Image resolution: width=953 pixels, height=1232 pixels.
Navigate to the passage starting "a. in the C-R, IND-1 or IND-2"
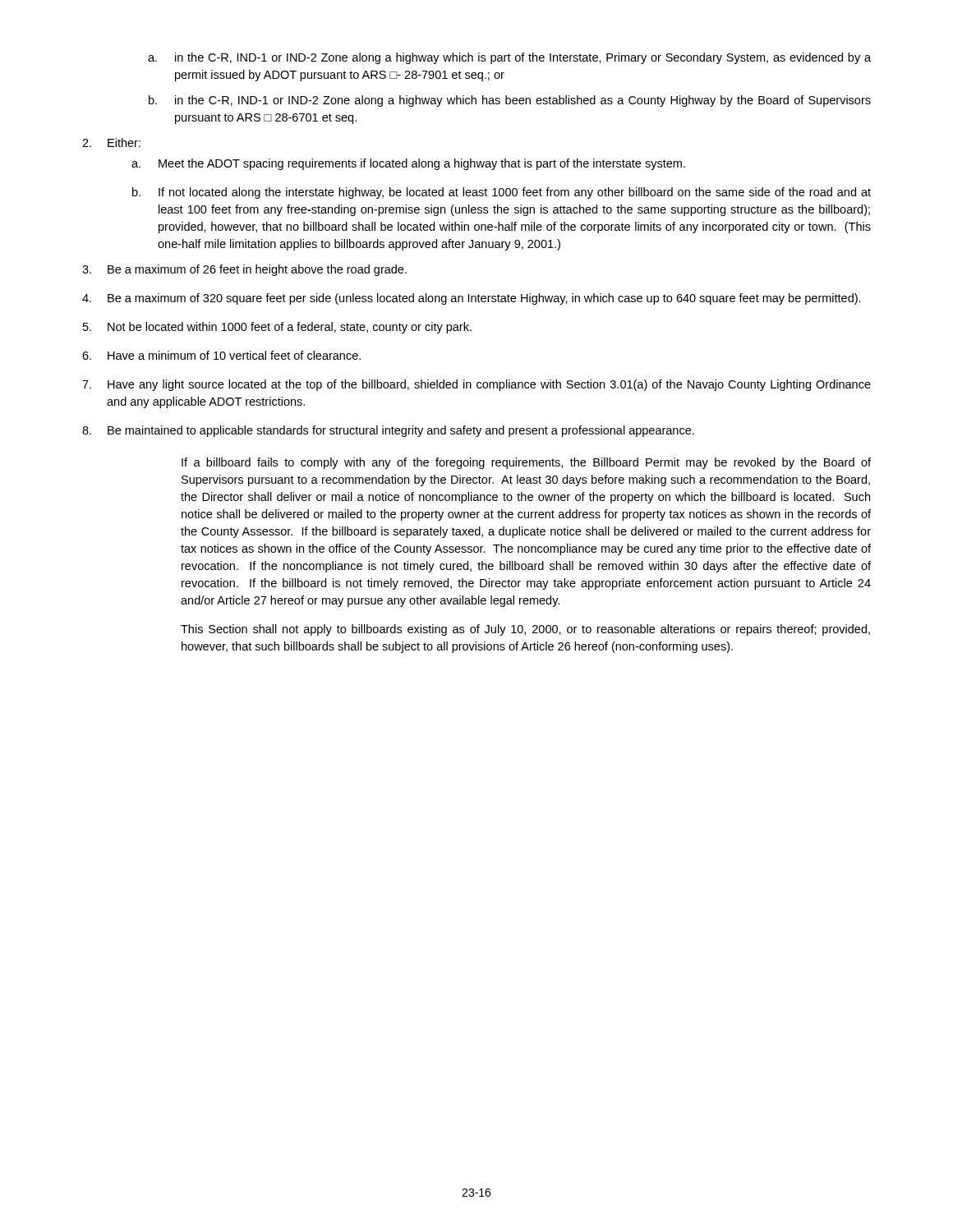(x=509, y=67)
